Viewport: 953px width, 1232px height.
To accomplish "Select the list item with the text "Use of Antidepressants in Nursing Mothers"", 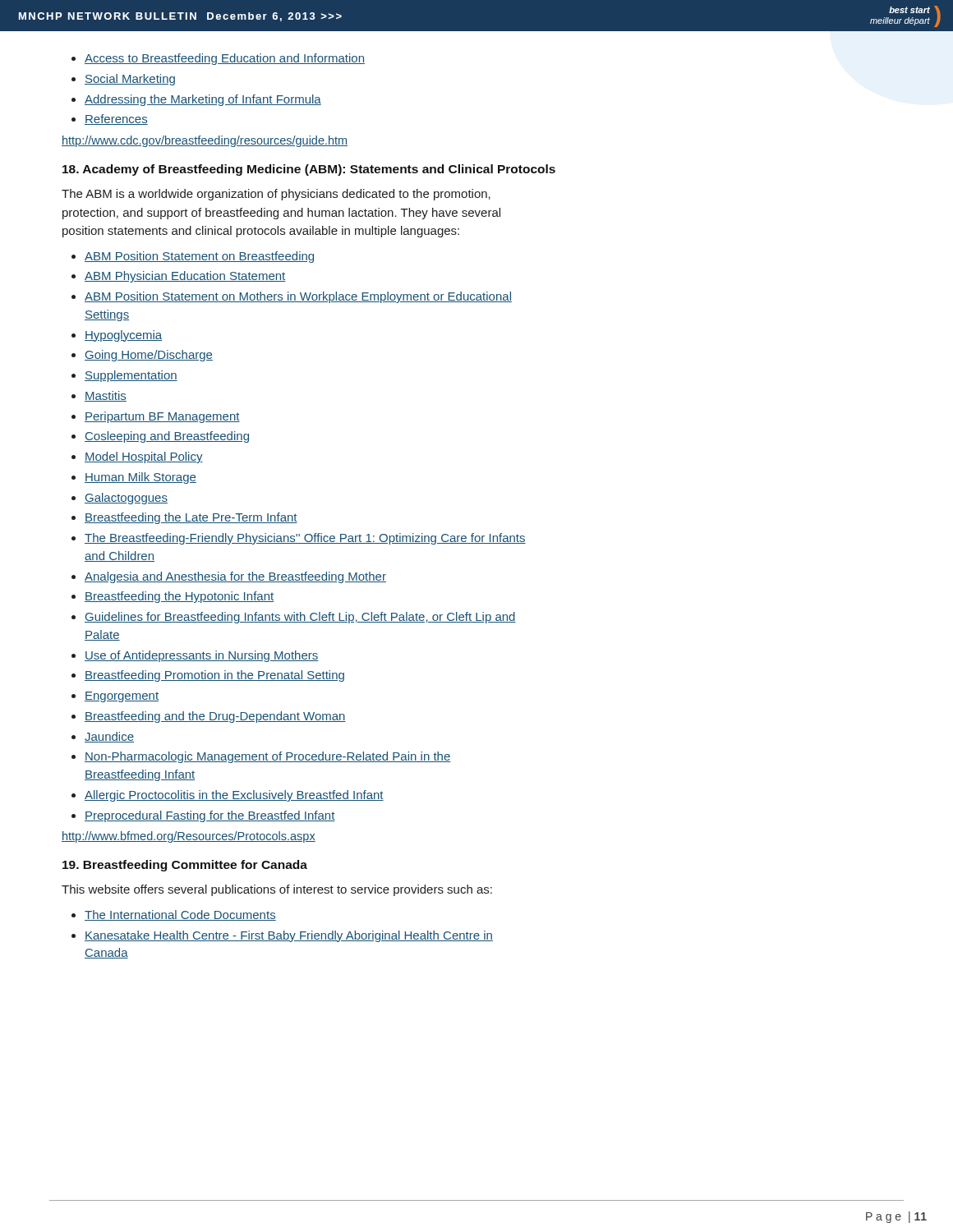I will (195, 656).
